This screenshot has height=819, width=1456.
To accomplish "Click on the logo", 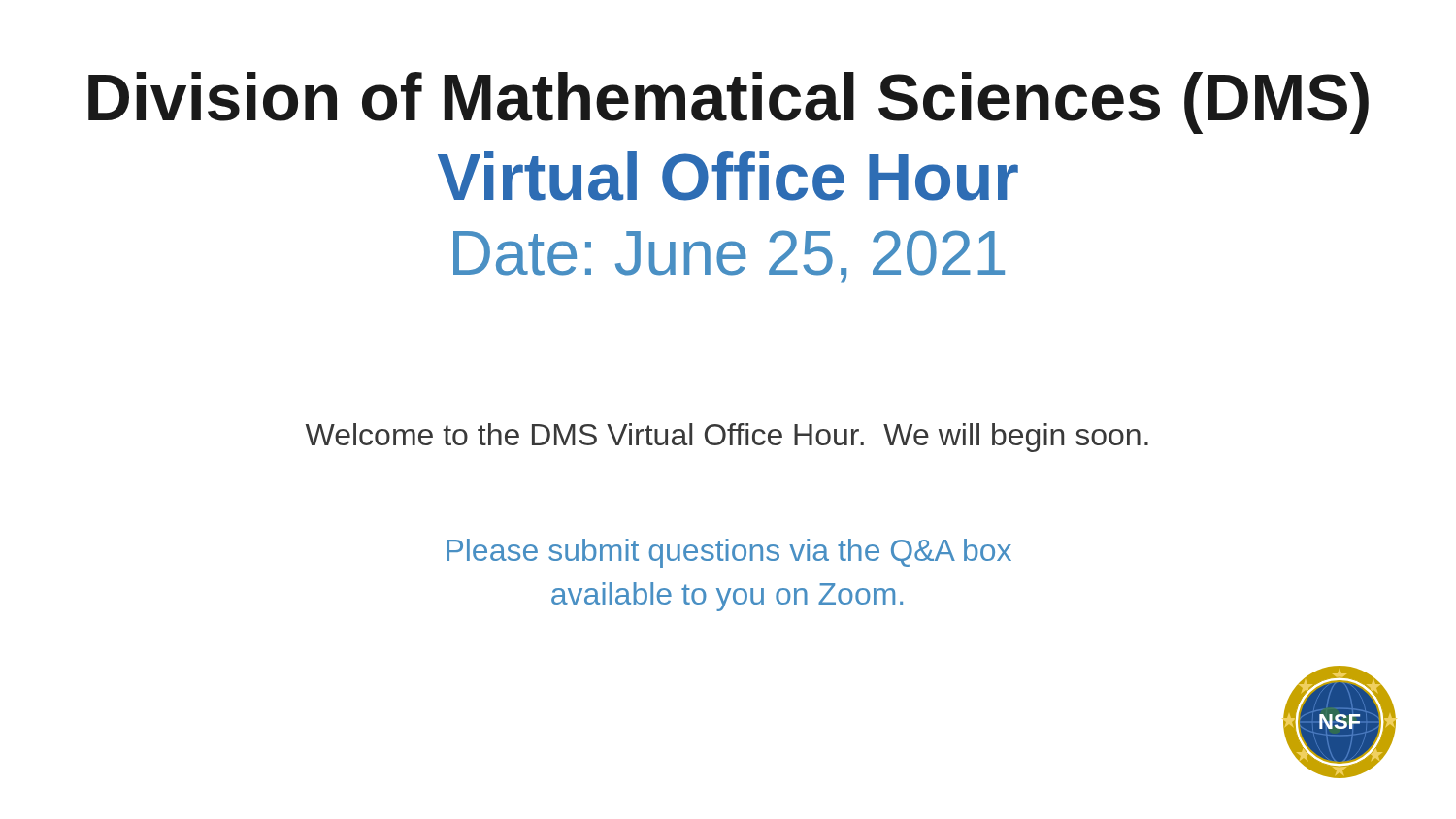I will [1340, 722].
